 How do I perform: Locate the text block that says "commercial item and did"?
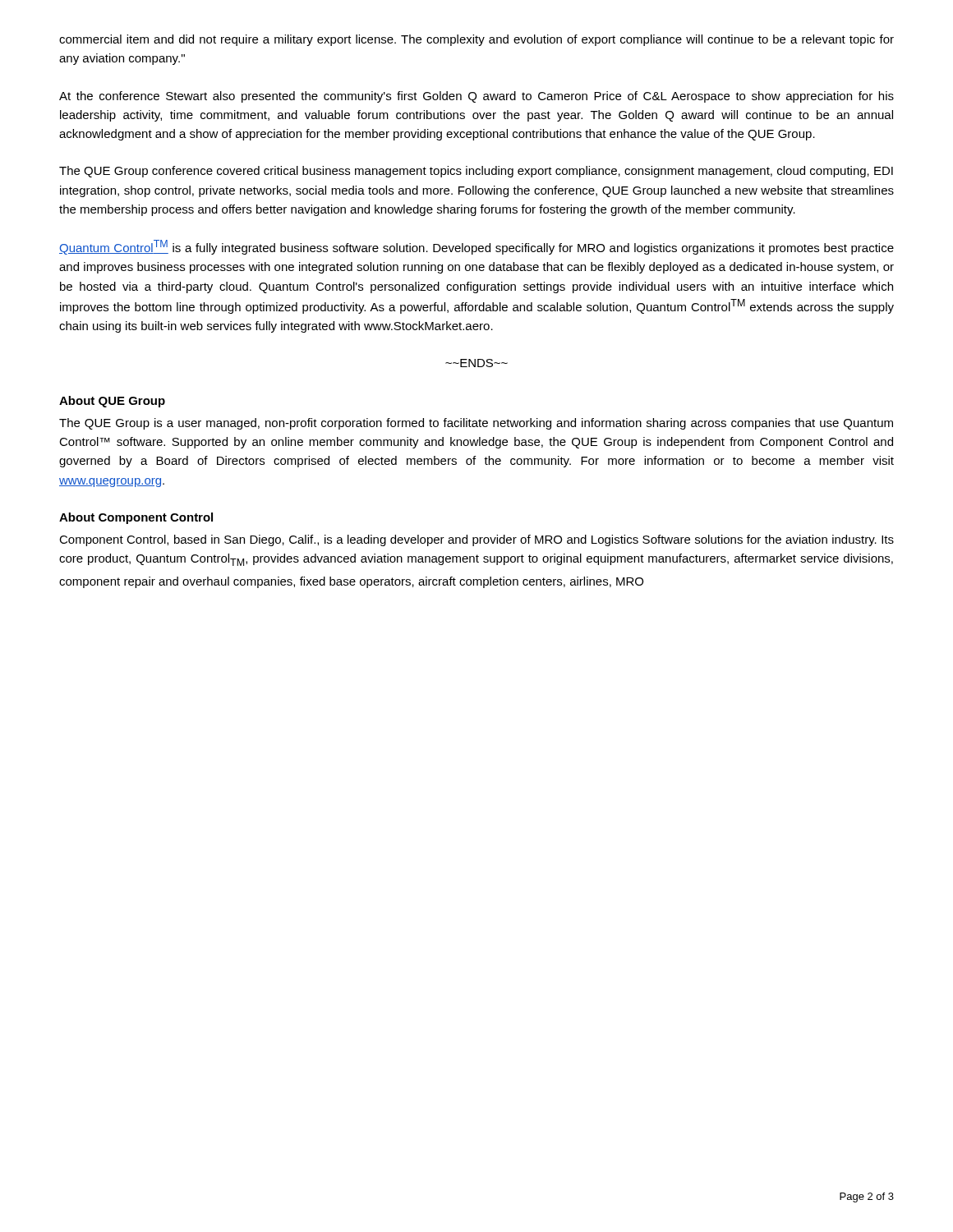[x=476, y=49]
